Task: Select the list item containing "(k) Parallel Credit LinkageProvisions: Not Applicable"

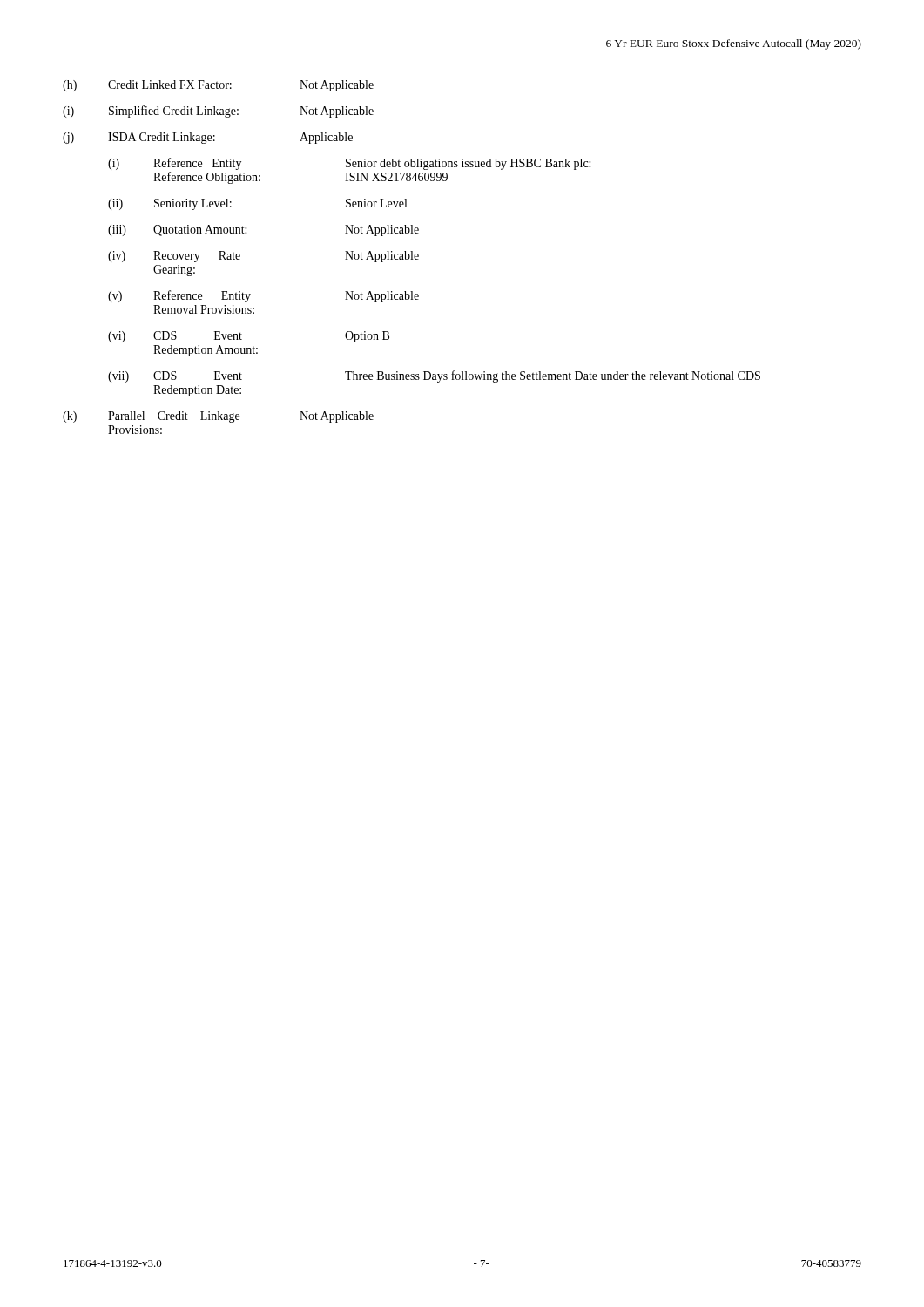Action: click(x=218, y=417)
